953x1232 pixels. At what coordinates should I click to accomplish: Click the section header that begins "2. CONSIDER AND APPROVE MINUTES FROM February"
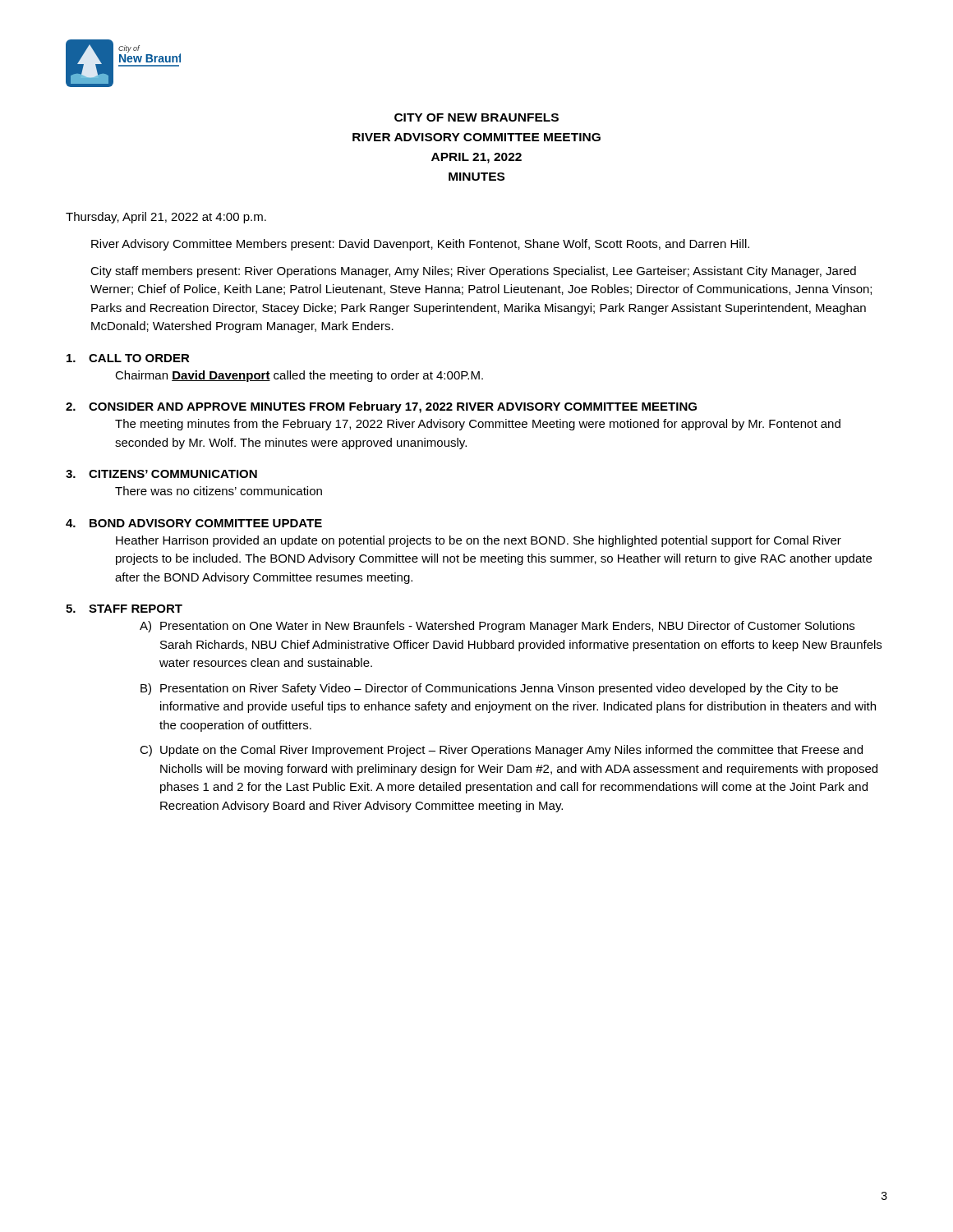382,406
